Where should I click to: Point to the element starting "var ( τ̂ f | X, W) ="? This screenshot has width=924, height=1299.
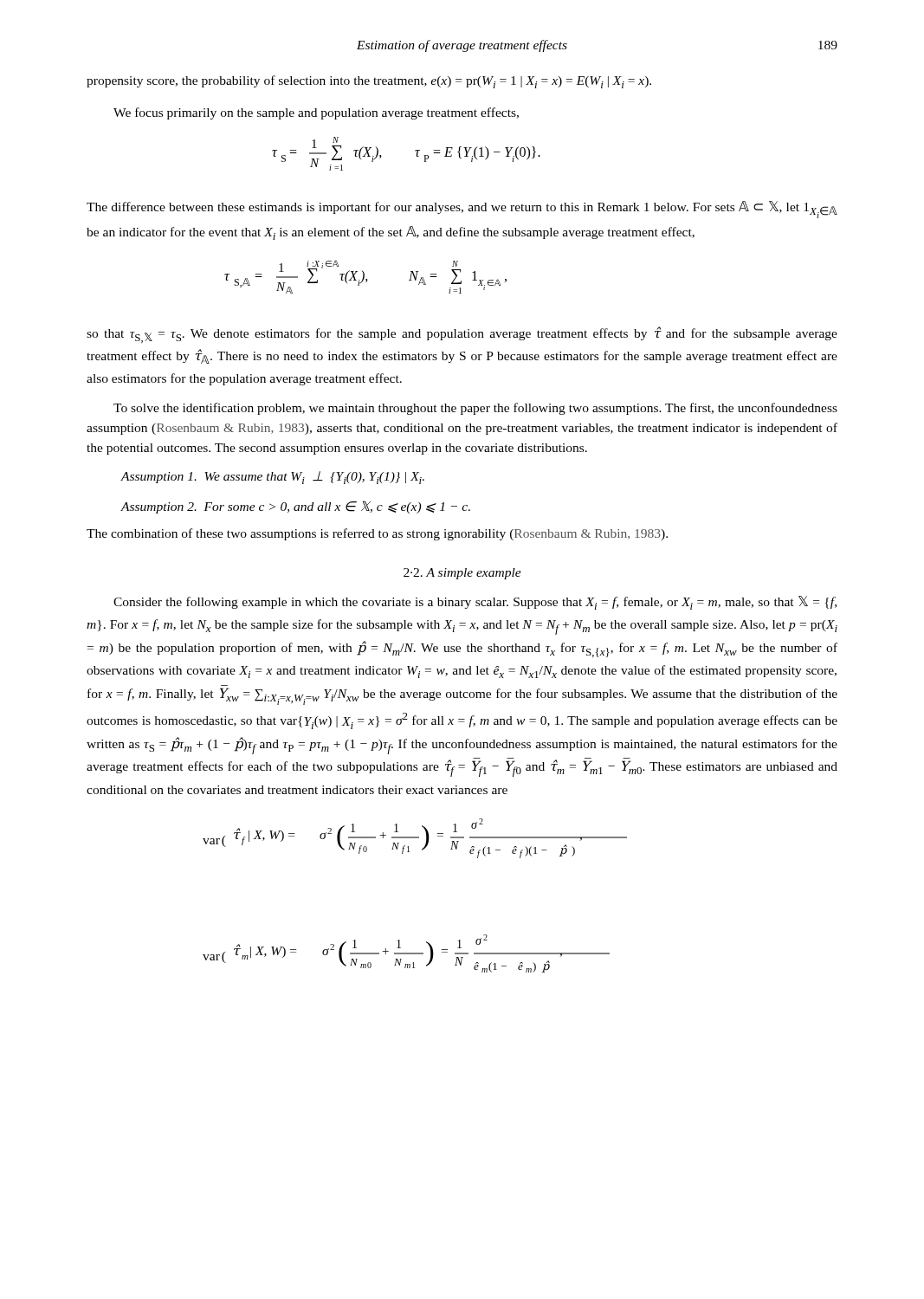[462, 864]
